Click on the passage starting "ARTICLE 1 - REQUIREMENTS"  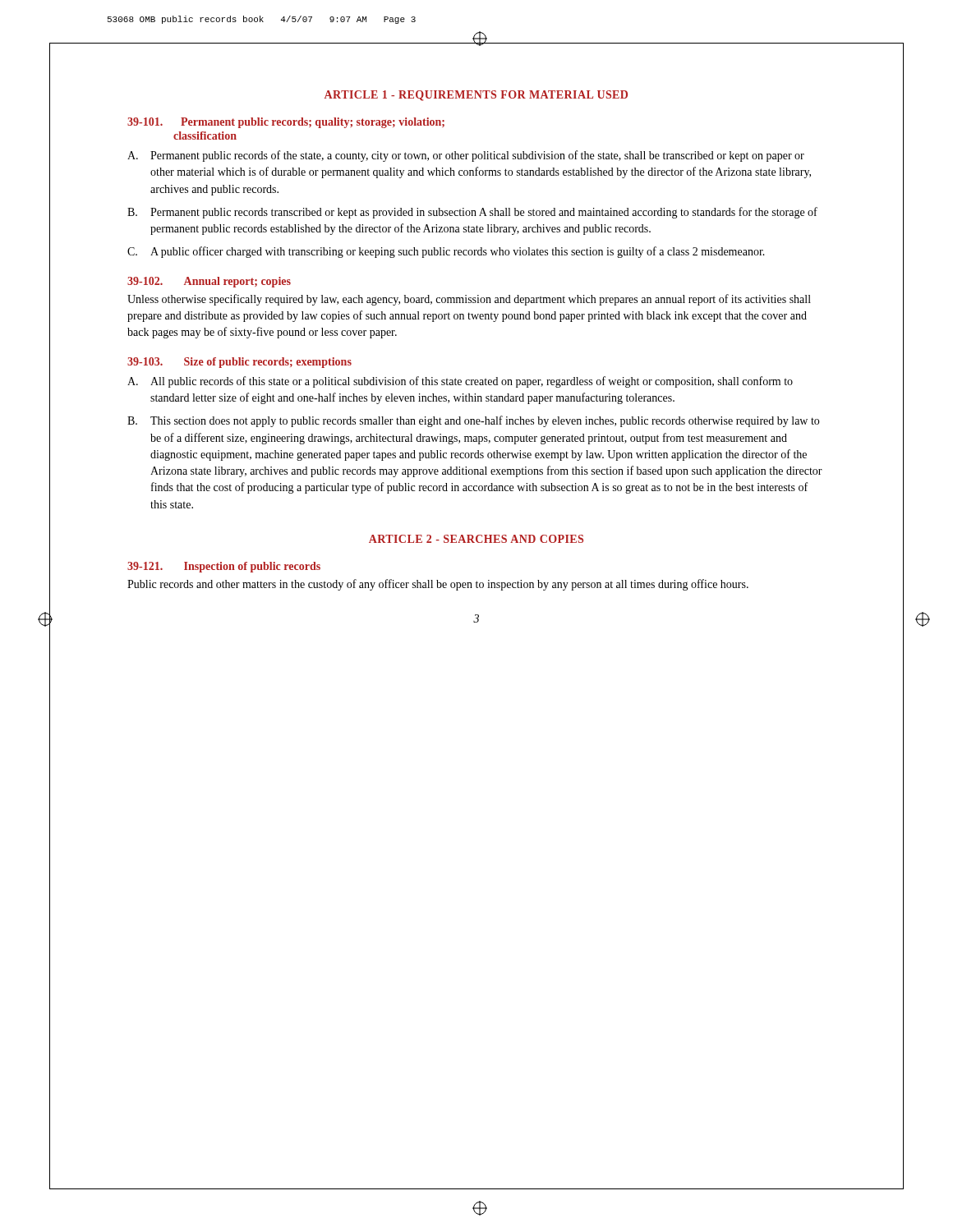(x=476, y=95)
